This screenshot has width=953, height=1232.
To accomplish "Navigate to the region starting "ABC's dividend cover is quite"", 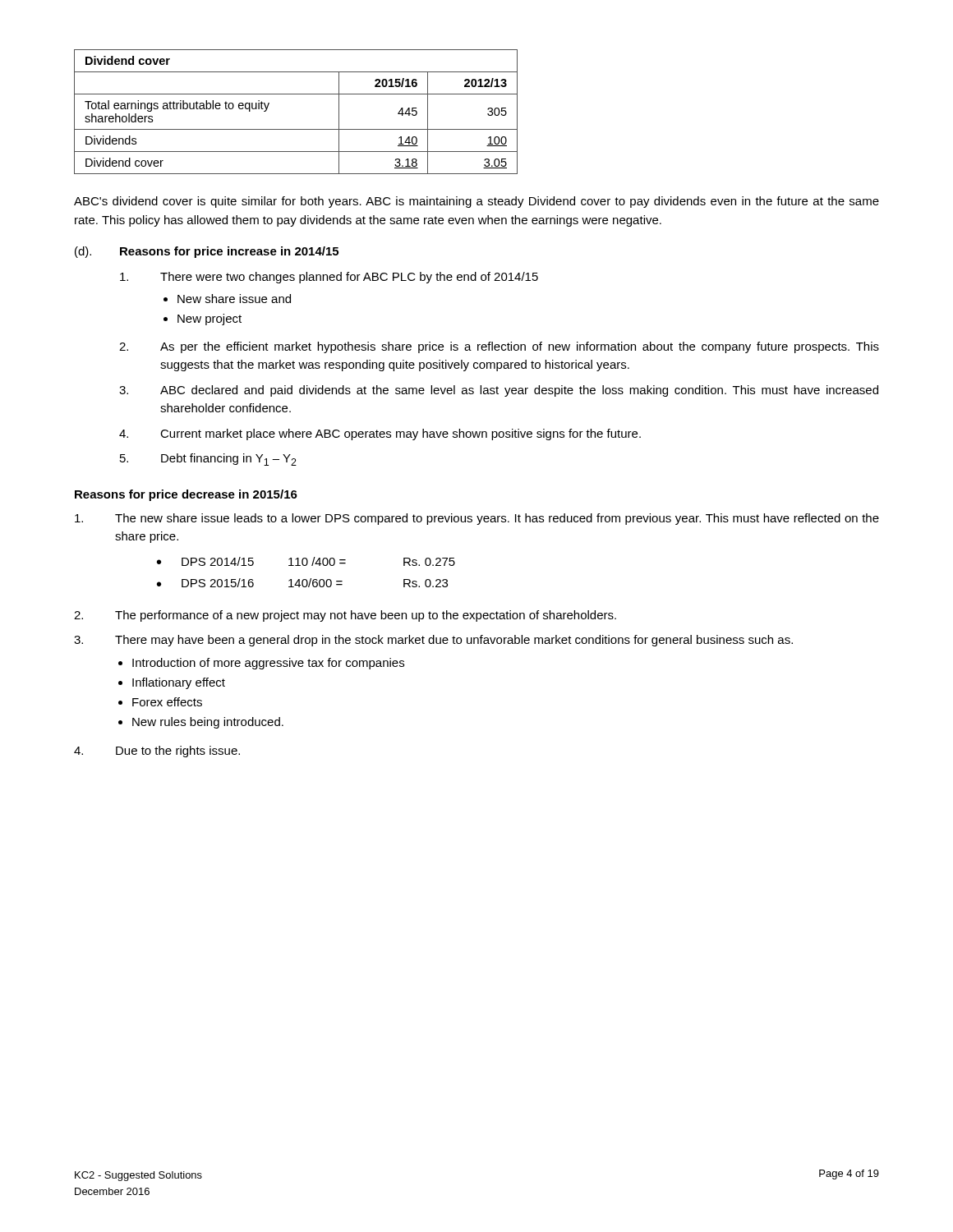I will 476,210.
